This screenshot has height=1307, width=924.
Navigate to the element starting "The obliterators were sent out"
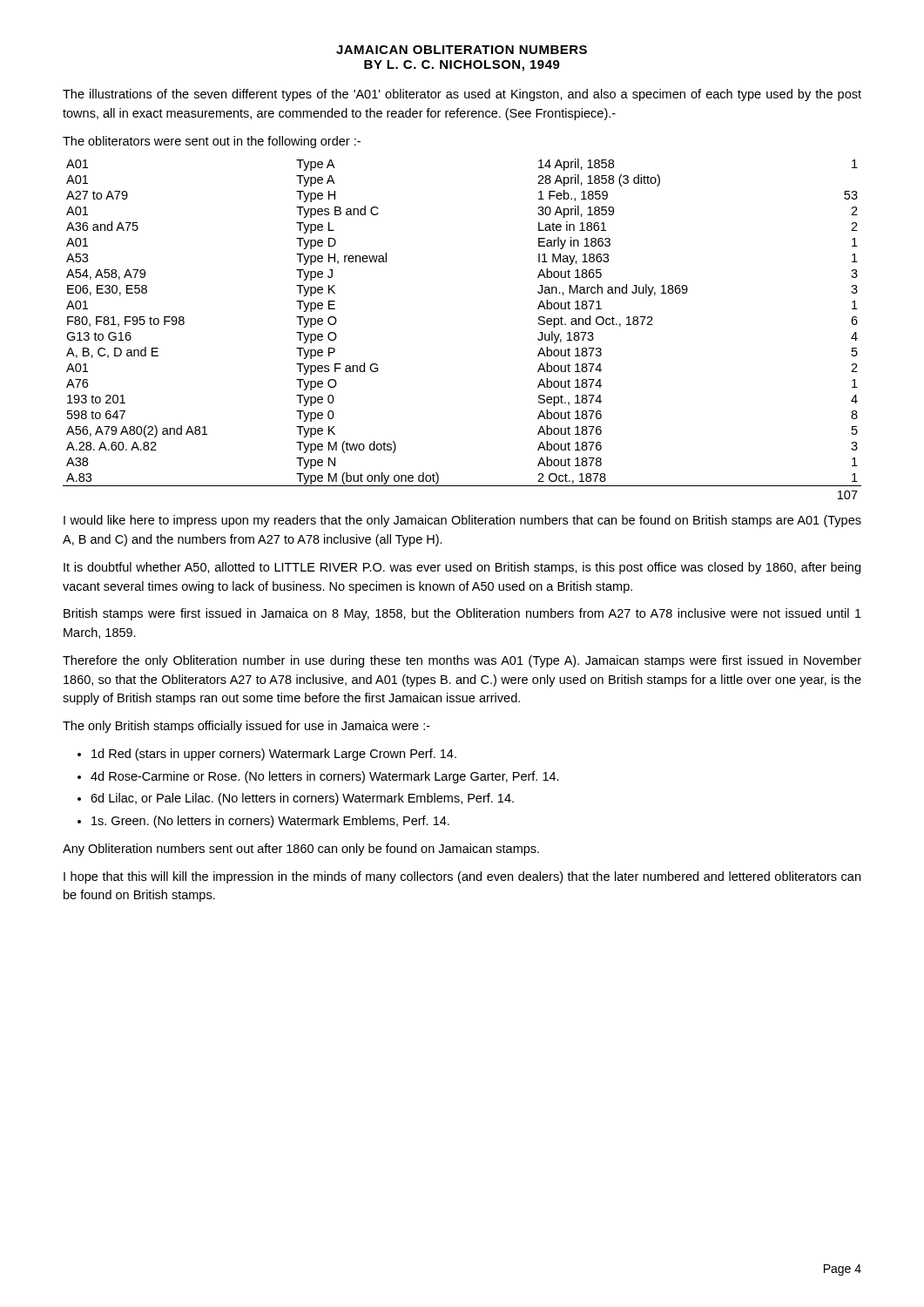click(x=212, y=142)
